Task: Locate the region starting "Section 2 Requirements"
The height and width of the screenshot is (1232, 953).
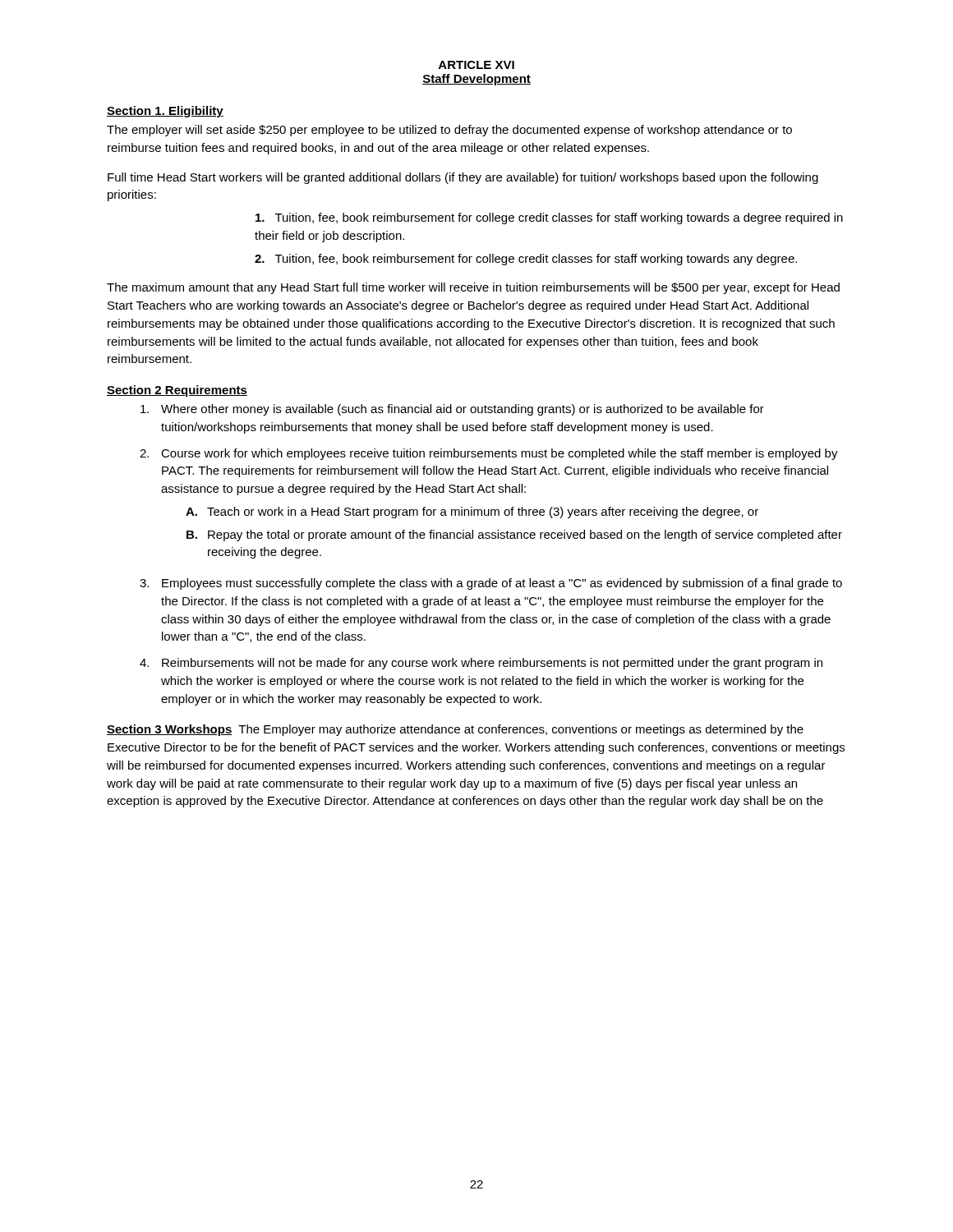Action: [177, 390]
